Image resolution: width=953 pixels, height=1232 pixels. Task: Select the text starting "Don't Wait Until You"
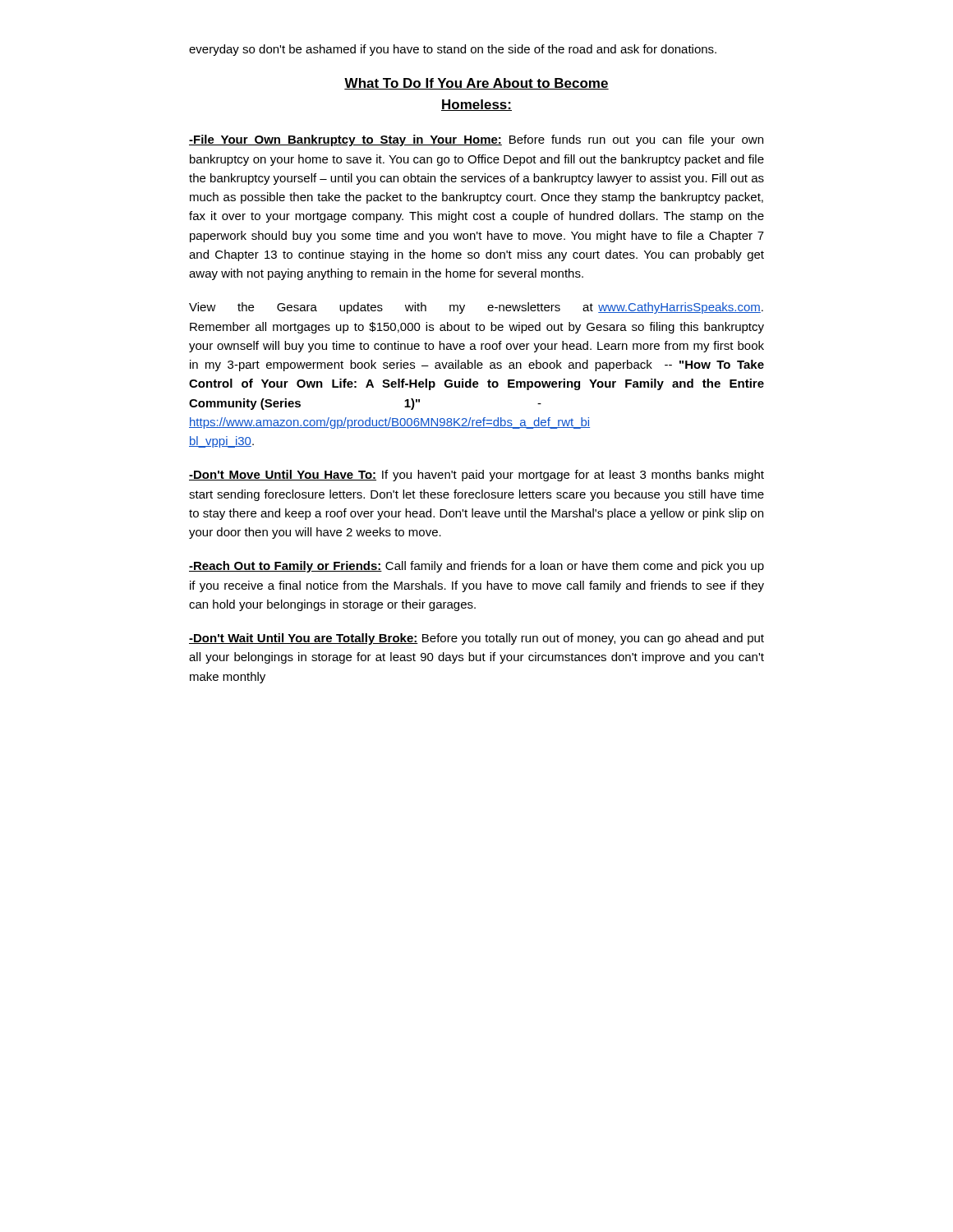point(476,657)
